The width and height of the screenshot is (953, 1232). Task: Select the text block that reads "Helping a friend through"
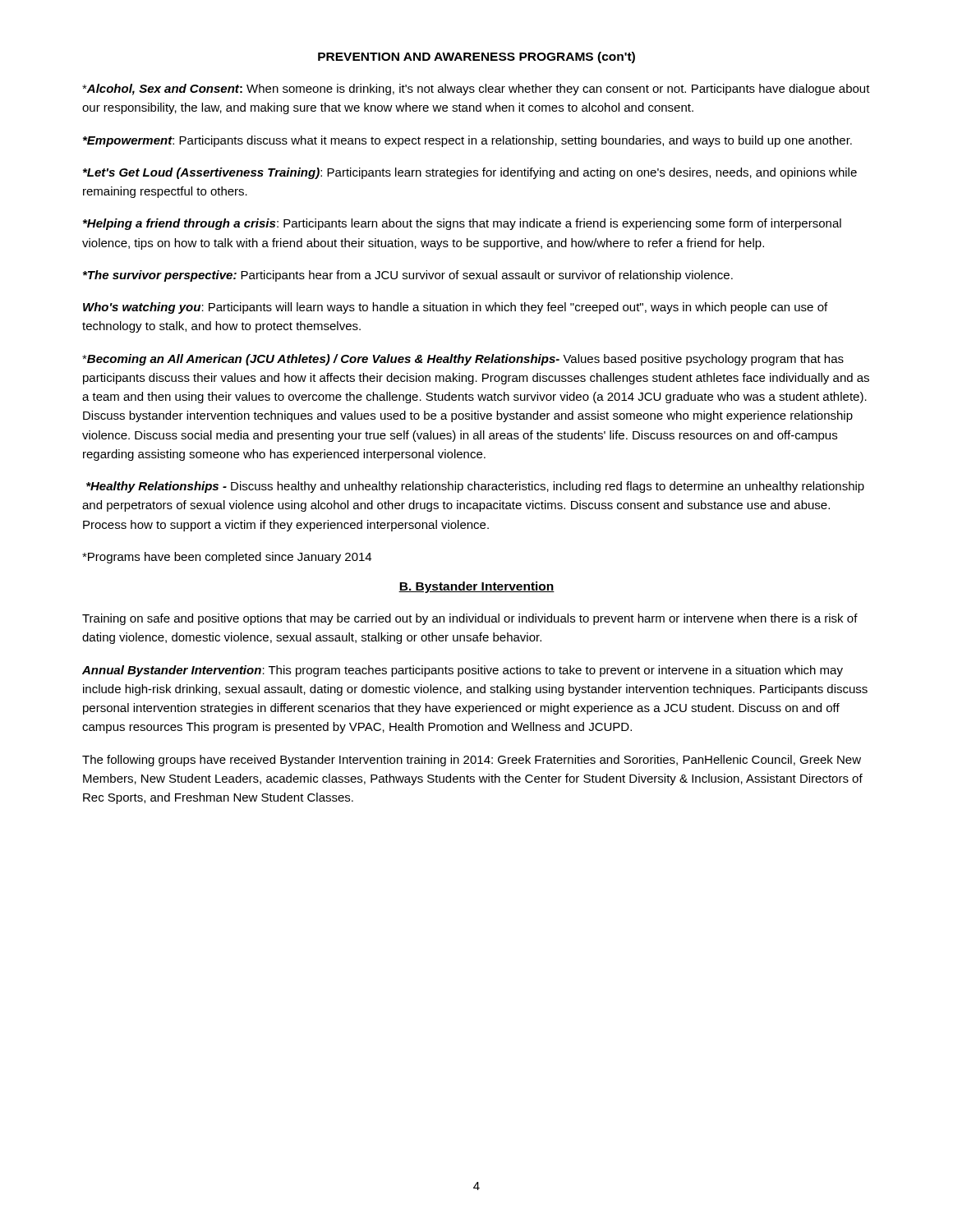point(462,233)
